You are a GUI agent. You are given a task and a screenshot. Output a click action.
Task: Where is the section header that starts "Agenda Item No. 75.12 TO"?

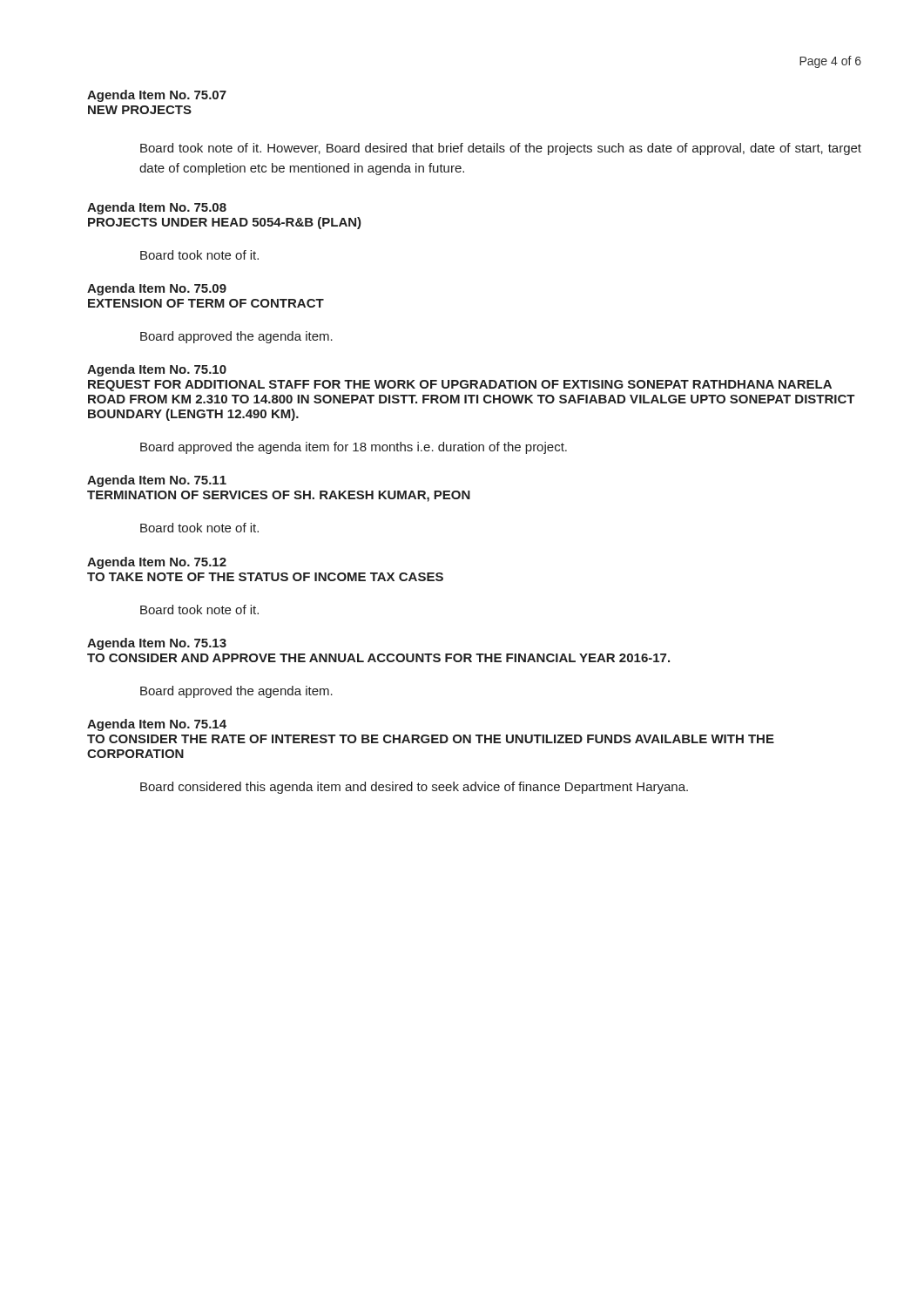[x=157, y=563]
